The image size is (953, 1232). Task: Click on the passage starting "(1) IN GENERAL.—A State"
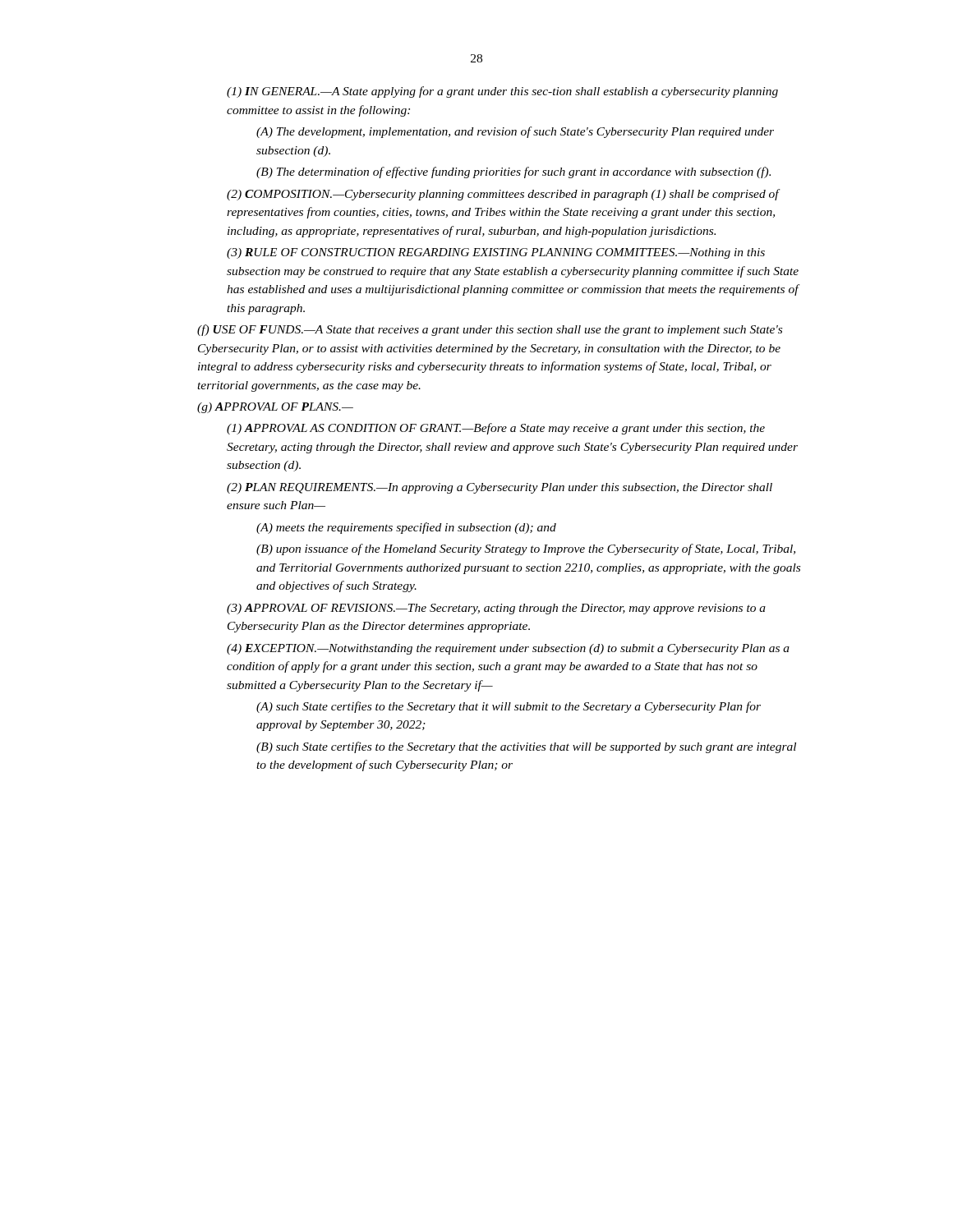pos(503,100)
